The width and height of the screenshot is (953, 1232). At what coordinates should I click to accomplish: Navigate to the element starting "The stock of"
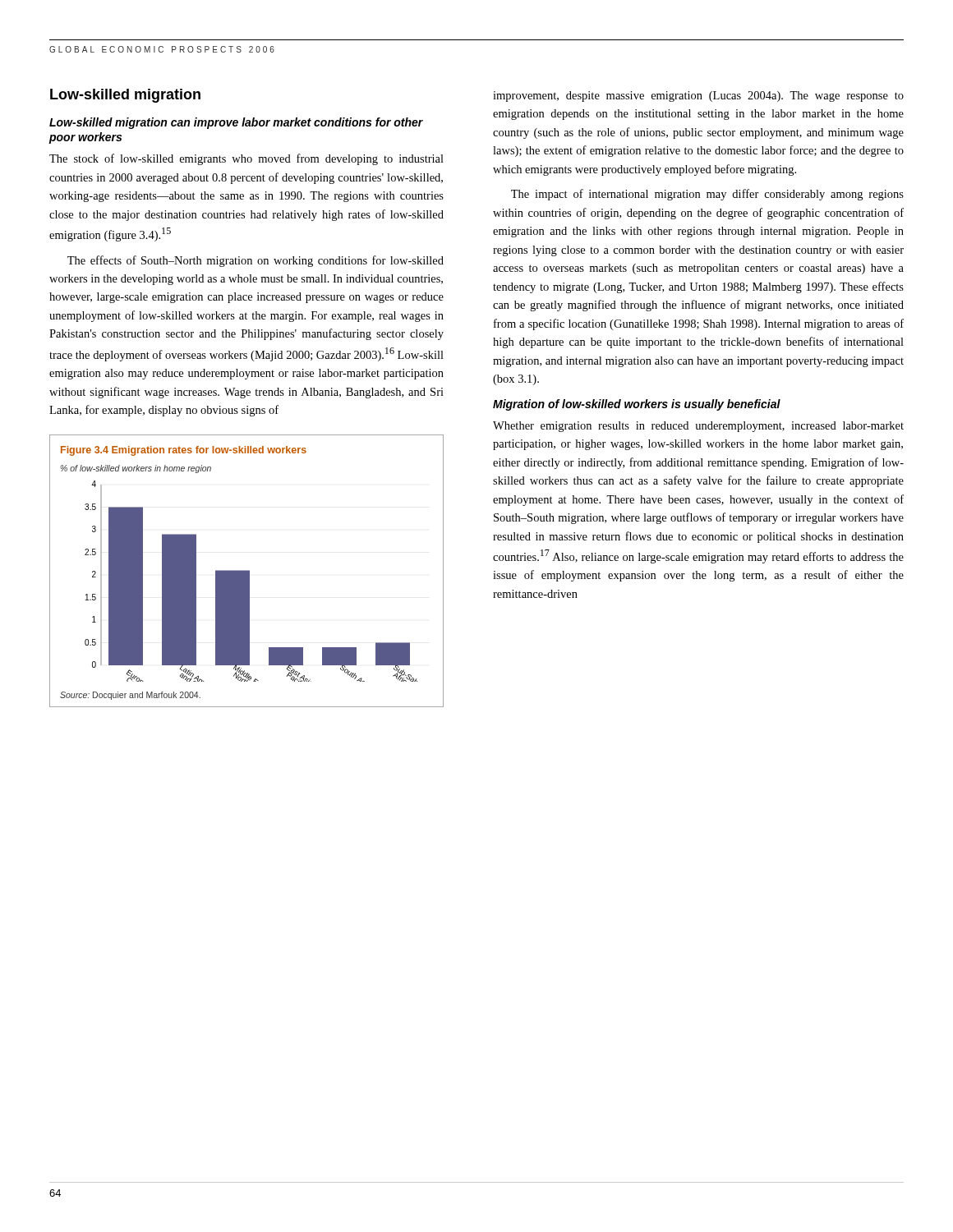coord(246,285)
